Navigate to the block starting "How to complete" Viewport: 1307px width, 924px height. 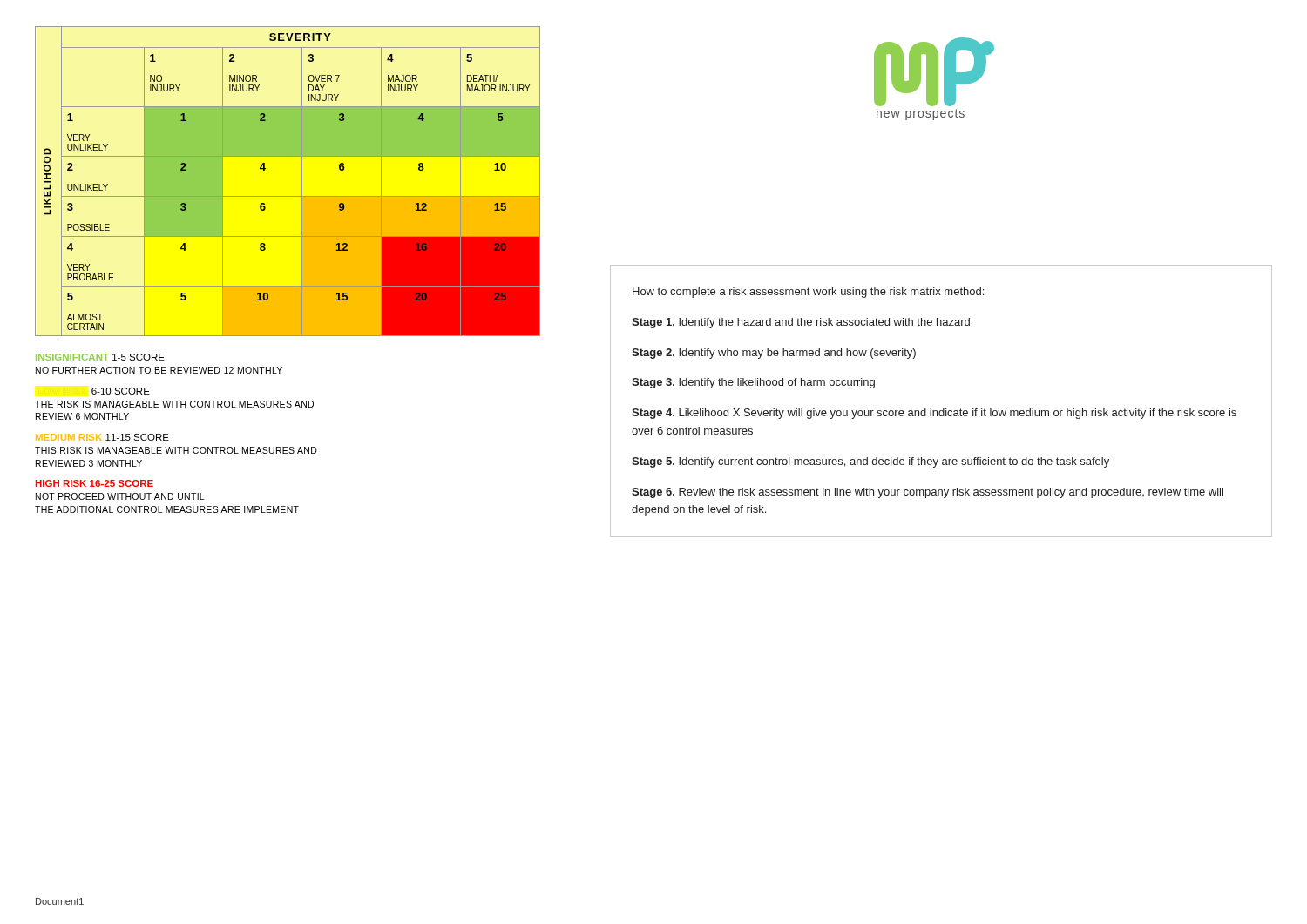tap(941, 401)
